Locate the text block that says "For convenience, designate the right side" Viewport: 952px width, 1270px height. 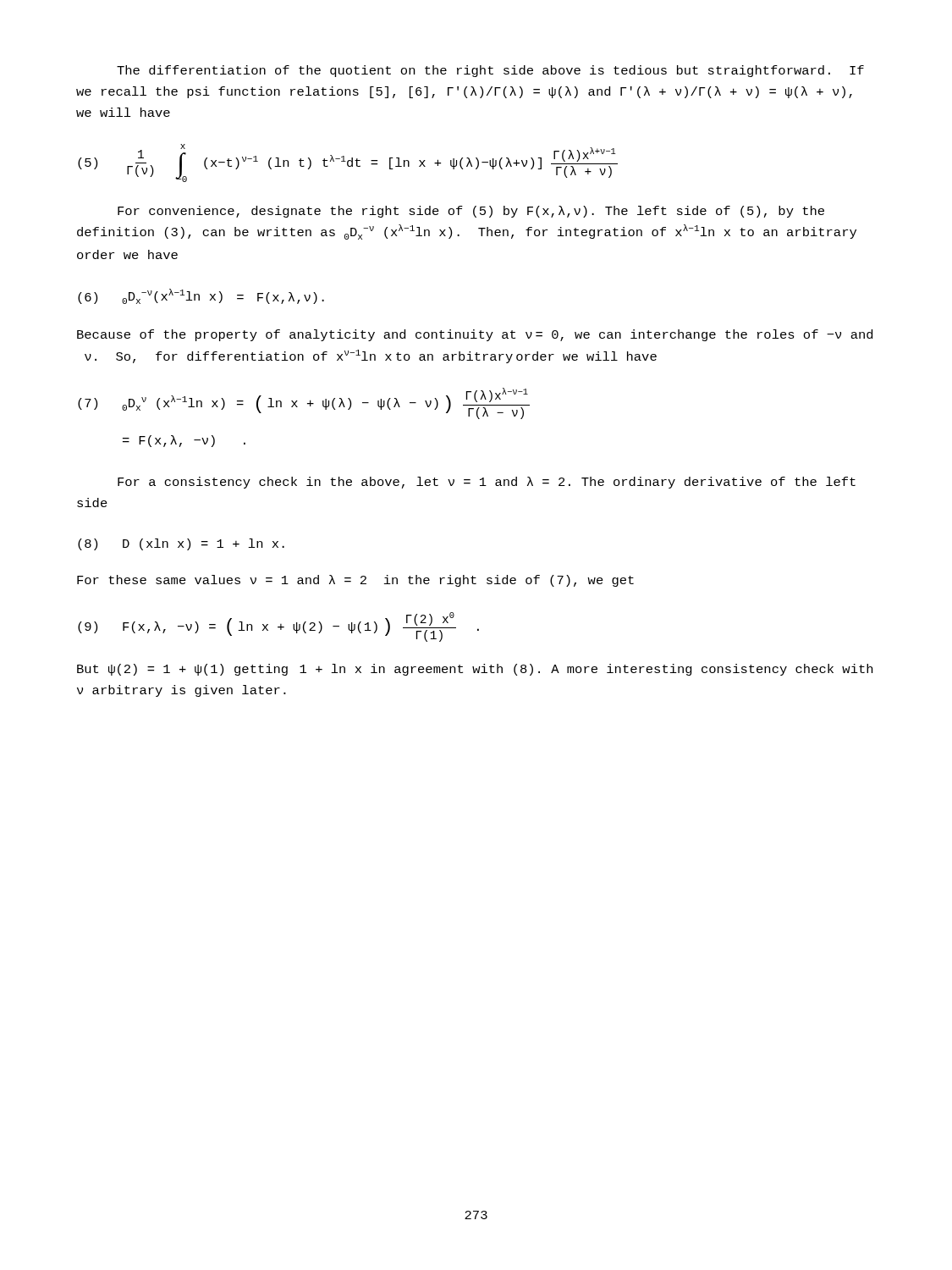click(476, 234)
